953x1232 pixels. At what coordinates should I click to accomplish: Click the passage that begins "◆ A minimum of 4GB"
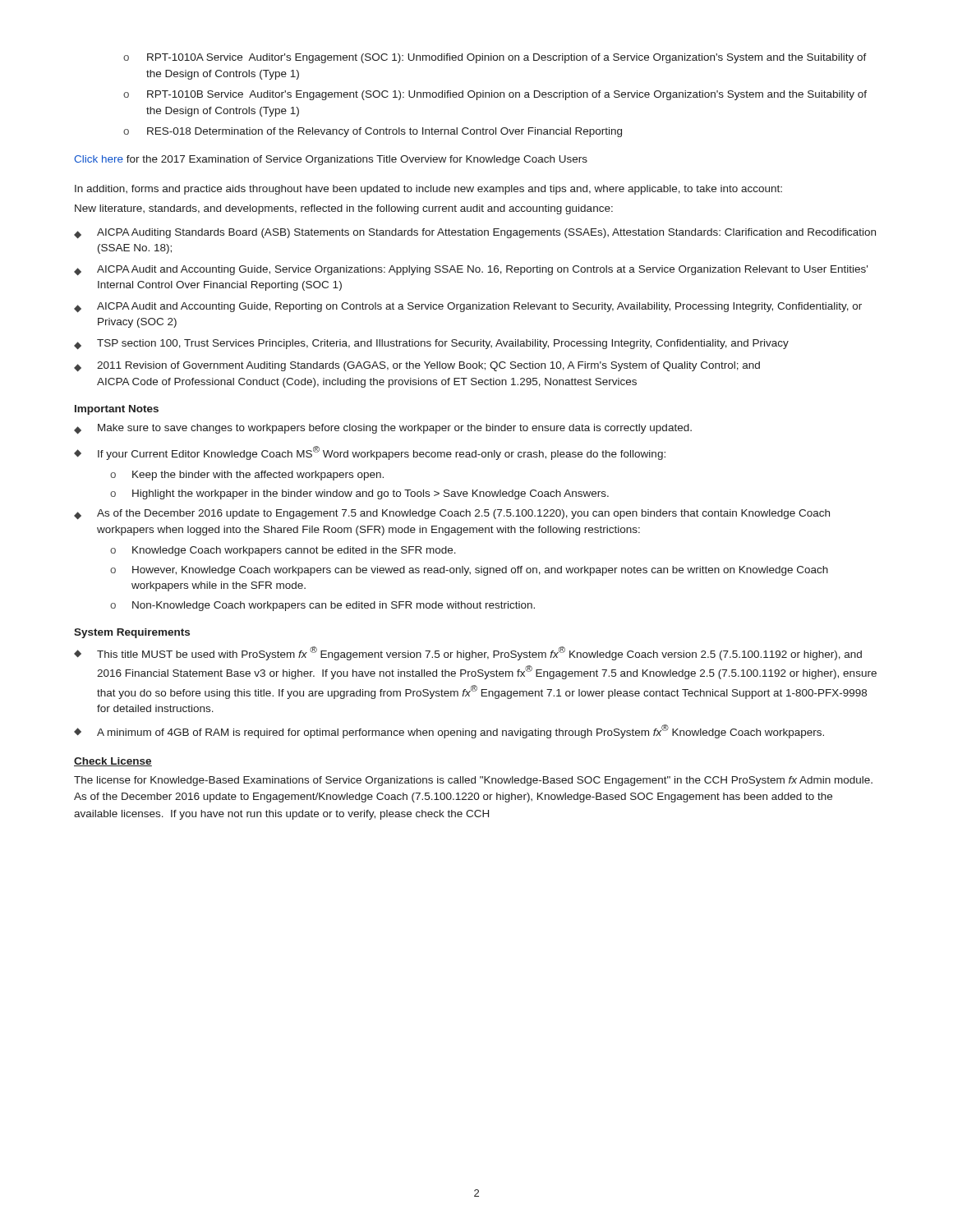pos(476,731)
